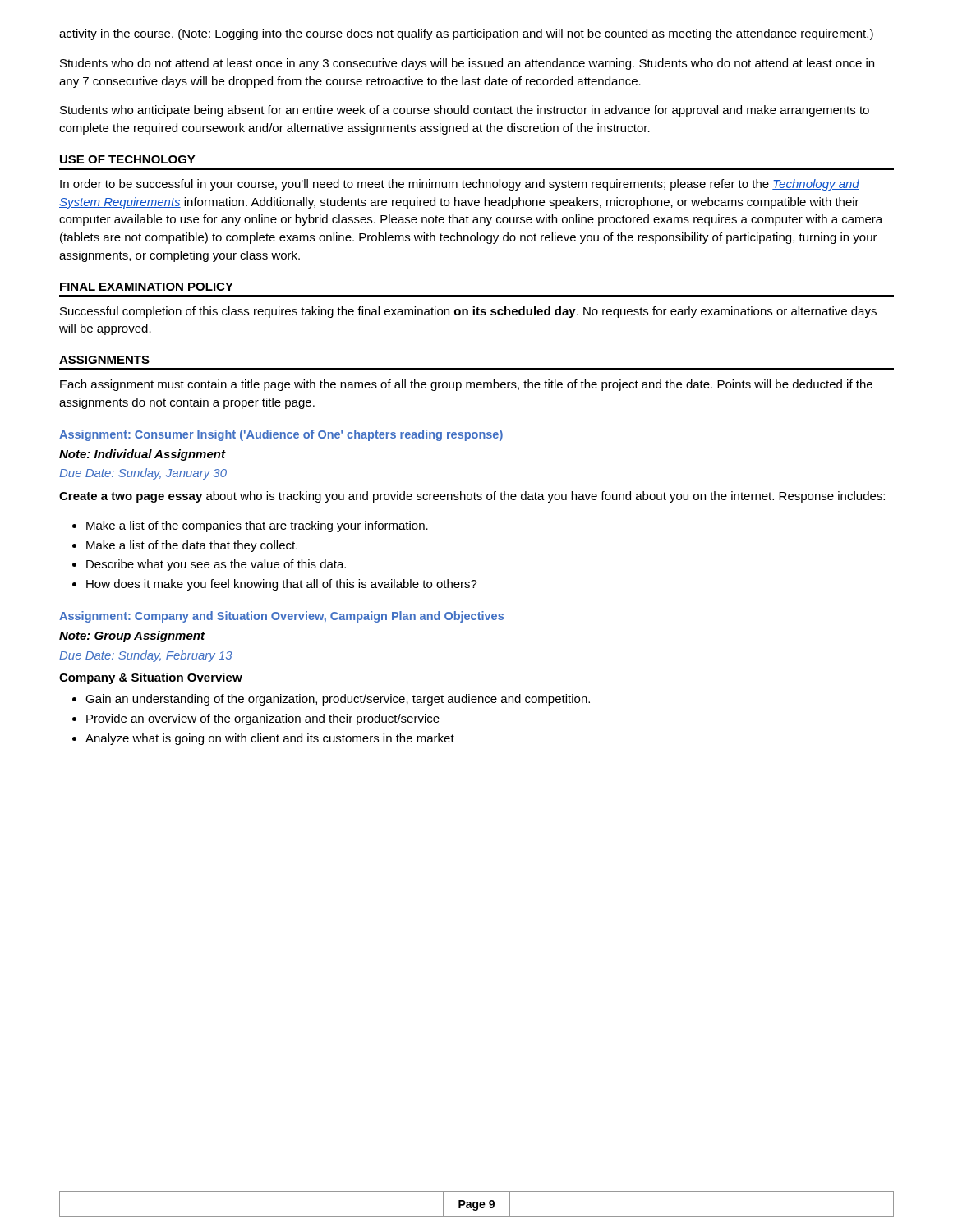
Task: Select the text block that reads "Students who do not attend at"
Action: (476, 72)
